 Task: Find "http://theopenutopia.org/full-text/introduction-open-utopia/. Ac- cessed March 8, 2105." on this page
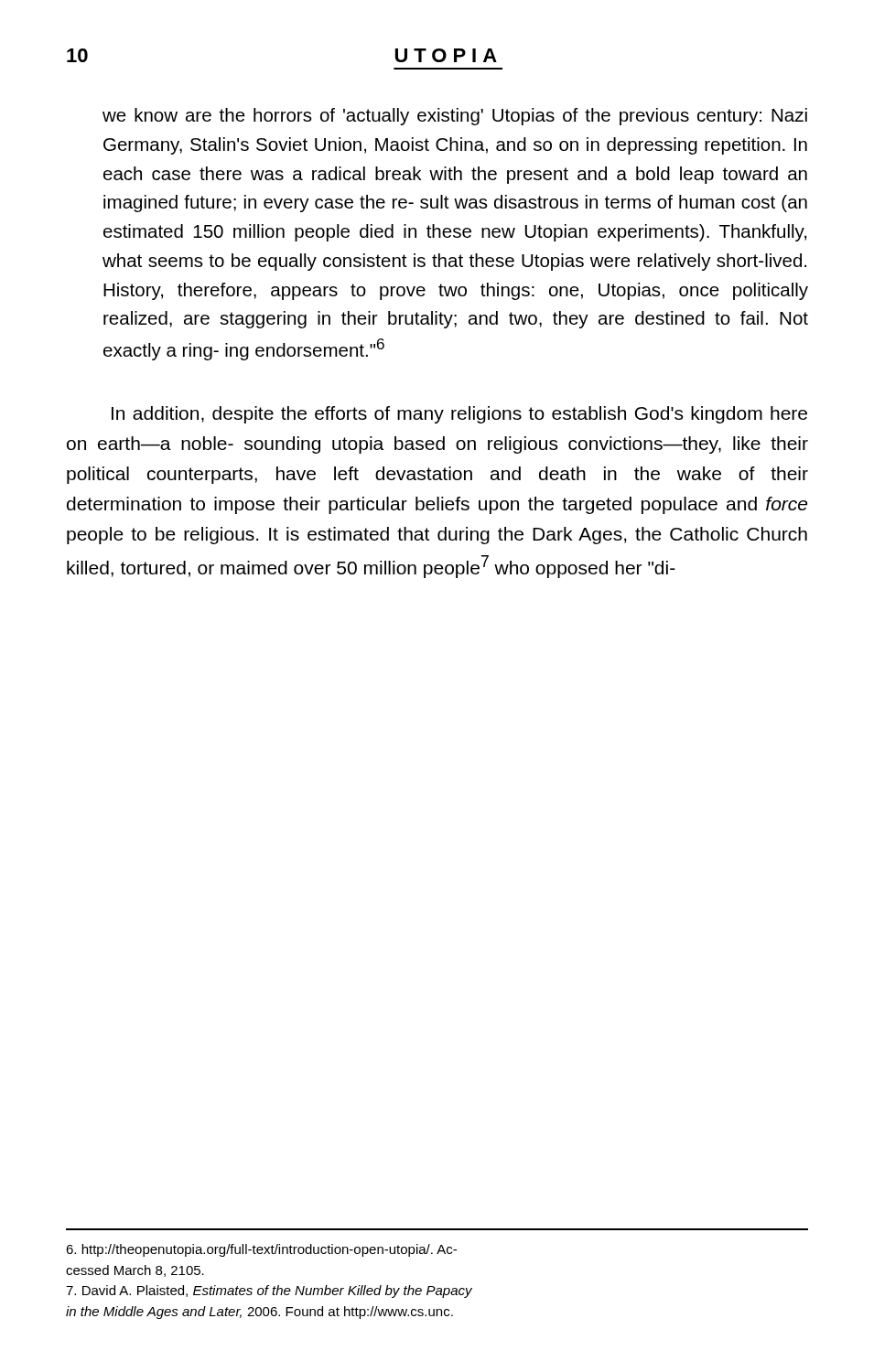pyautogui.click(x=262, y=1259)
